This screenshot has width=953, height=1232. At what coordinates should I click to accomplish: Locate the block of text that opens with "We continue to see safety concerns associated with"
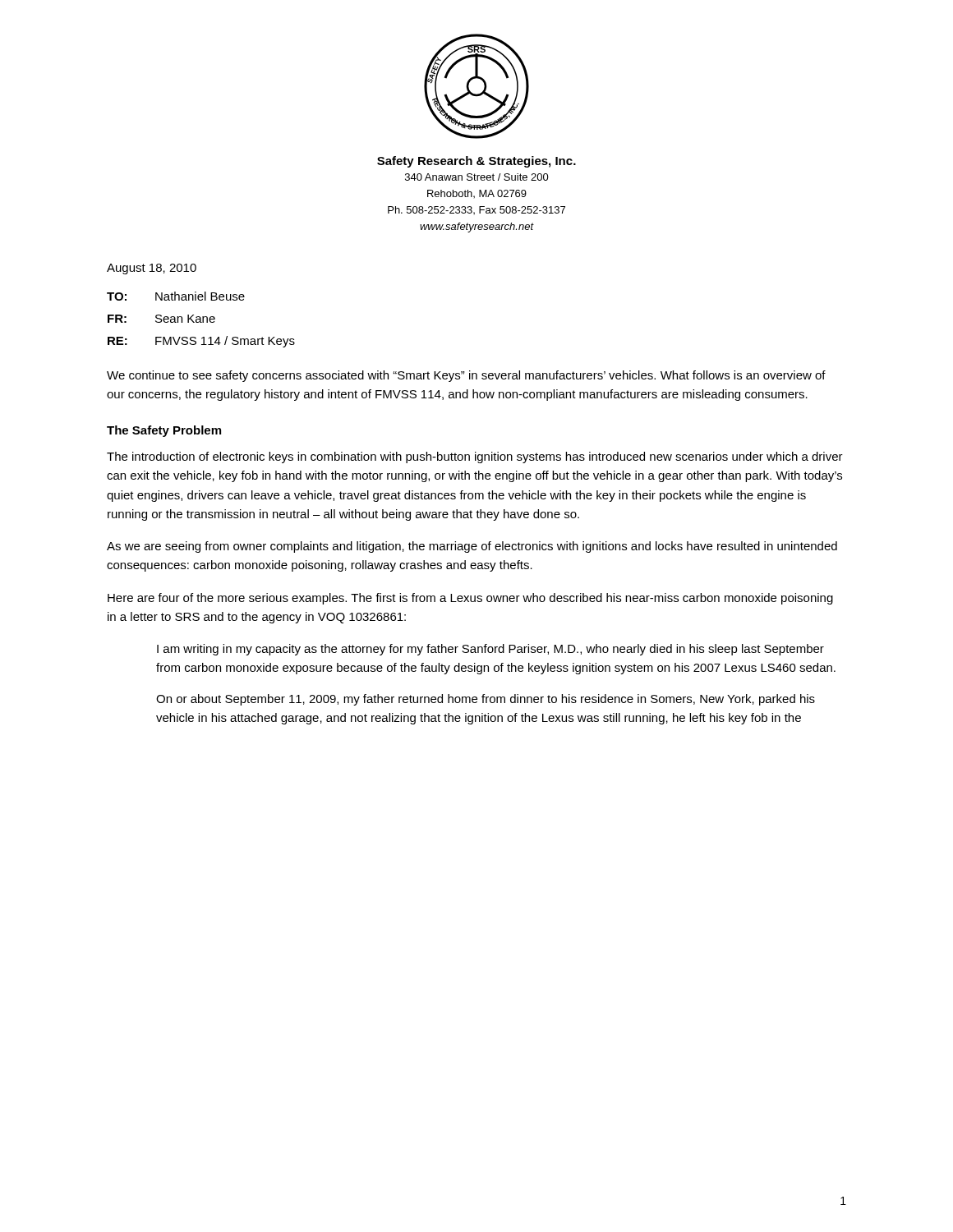pyautogui.click(x=466, y=384)
